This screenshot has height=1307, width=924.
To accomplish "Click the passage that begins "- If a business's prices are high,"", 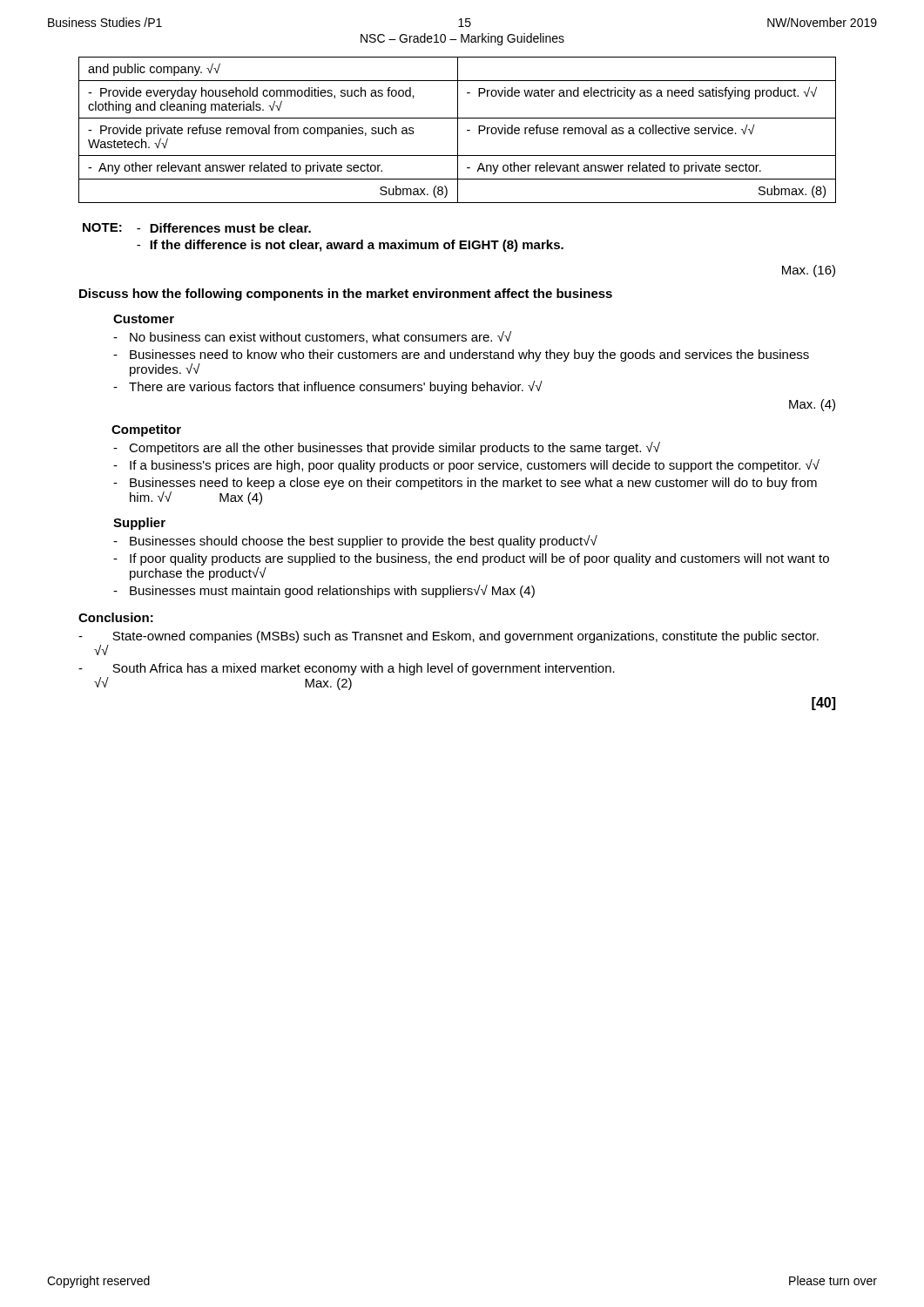I will point(475,465).
